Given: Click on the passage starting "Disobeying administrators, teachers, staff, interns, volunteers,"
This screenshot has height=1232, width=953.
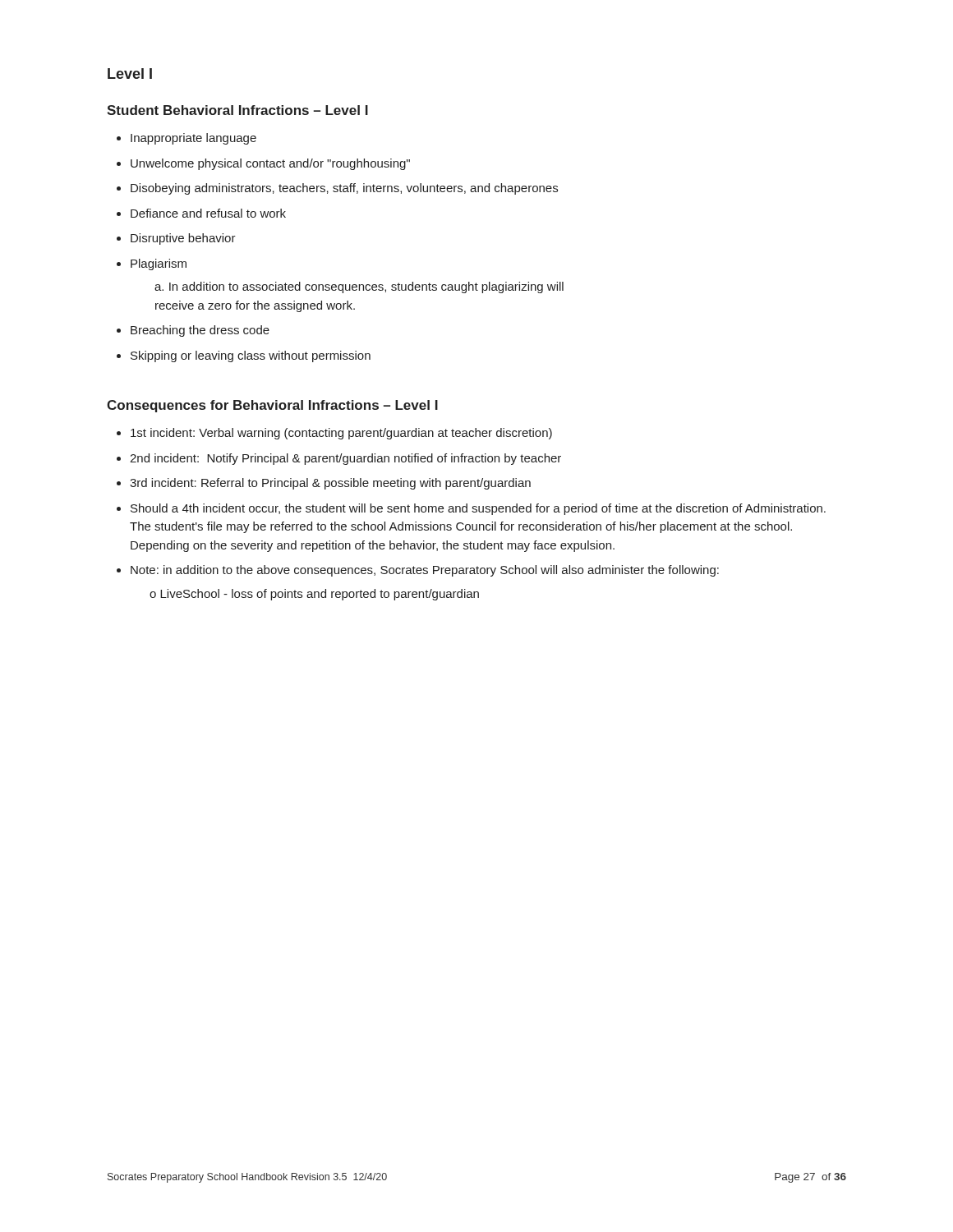Looking at the screenshot, I should 488,188.
